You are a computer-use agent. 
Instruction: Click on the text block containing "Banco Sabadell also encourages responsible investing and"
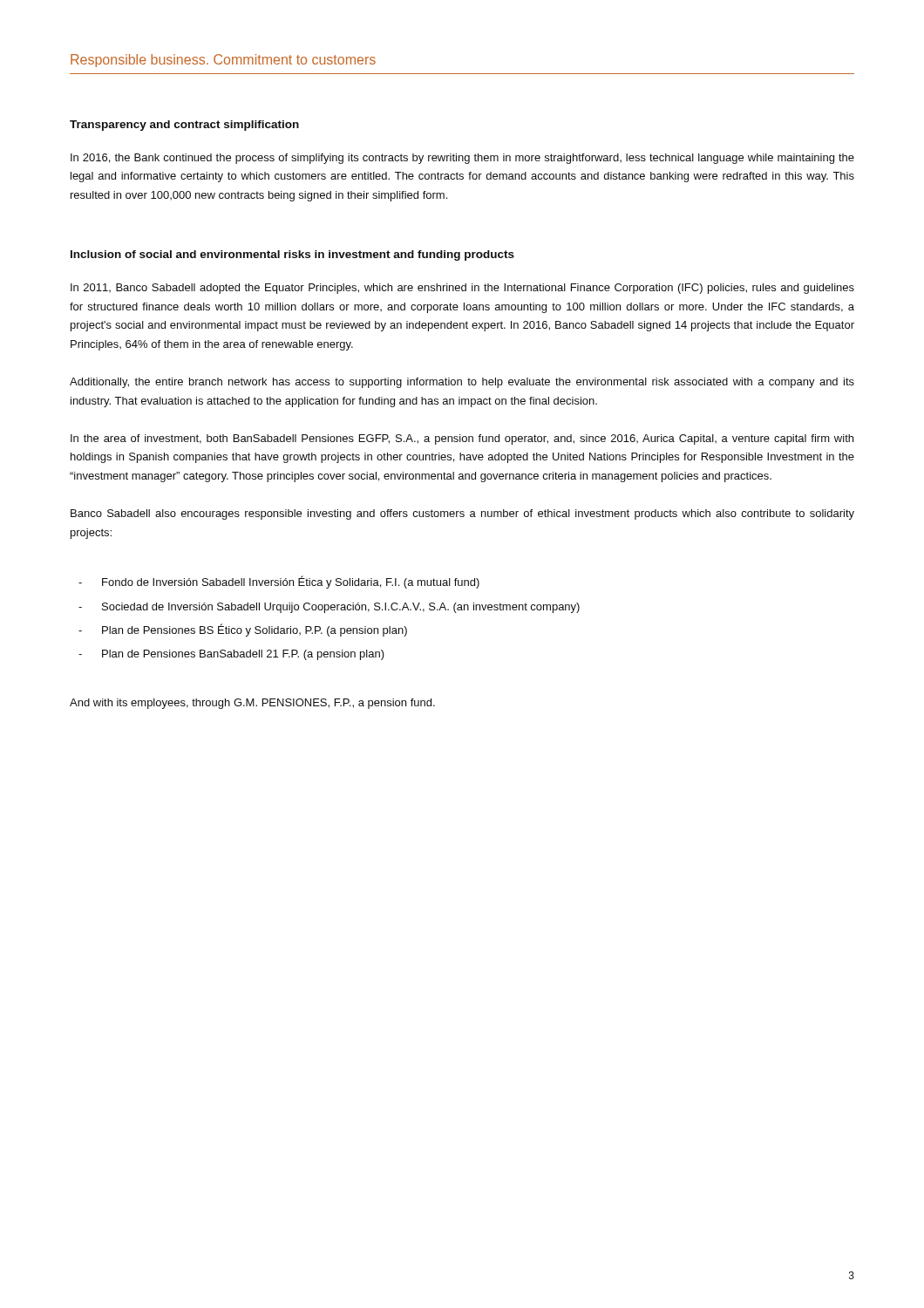tap(462, 523)
